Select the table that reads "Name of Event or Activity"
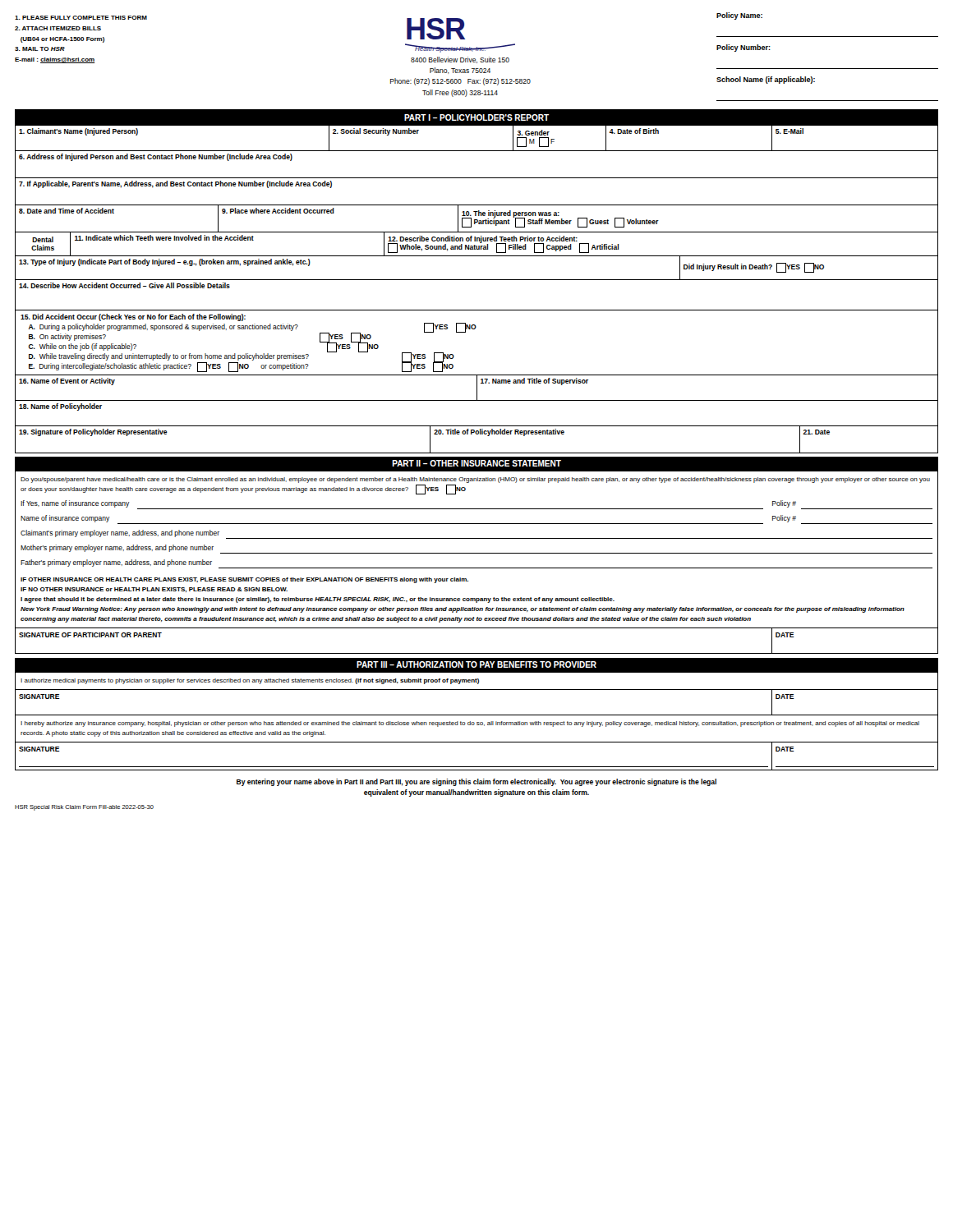Viewport: 953px width, 1232px height. [476, 388]
